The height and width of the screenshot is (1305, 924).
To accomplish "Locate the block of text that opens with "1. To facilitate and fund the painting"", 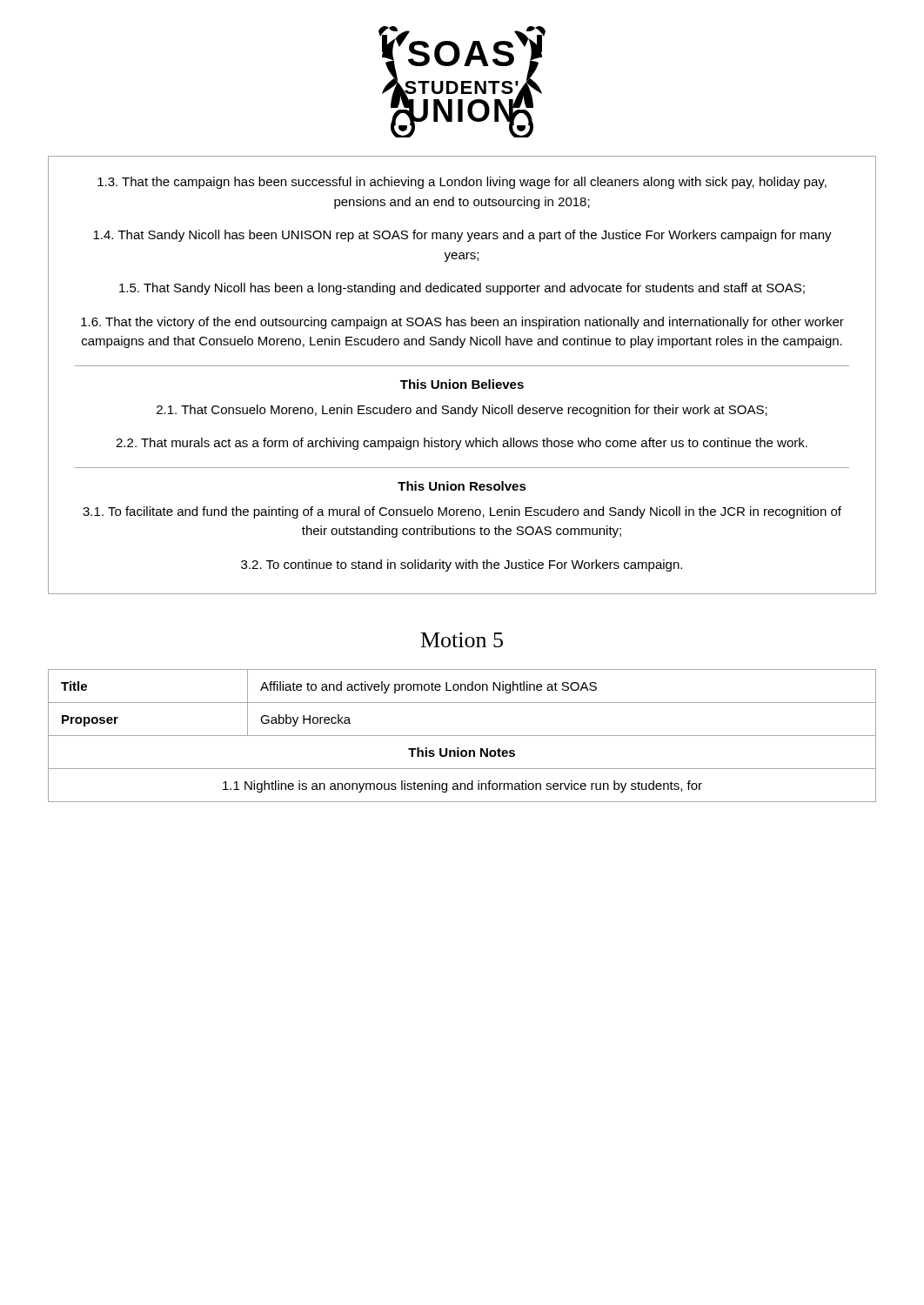I will (462, 520).
